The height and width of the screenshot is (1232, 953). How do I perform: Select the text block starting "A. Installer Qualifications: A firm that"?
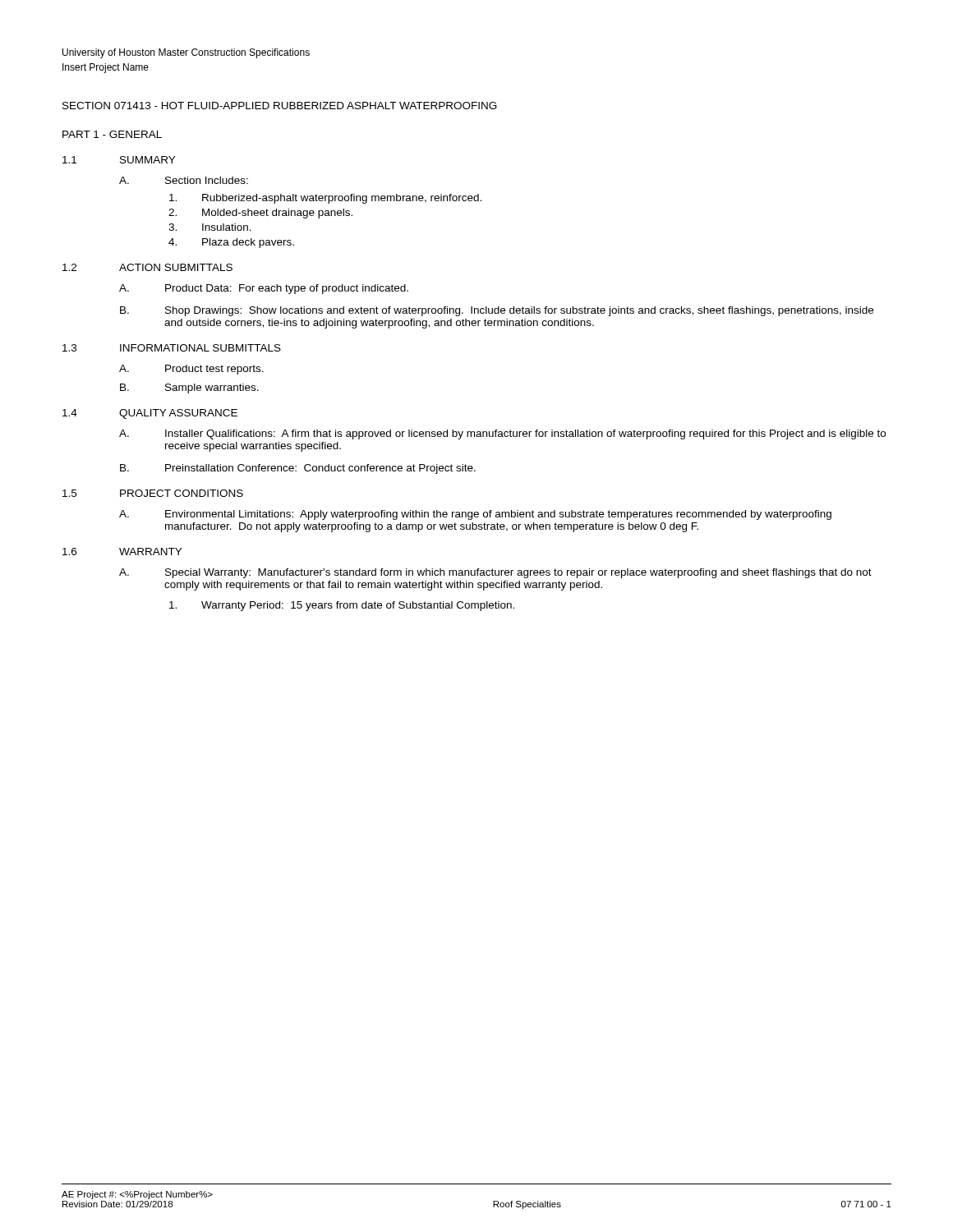(x=505, y=439)
